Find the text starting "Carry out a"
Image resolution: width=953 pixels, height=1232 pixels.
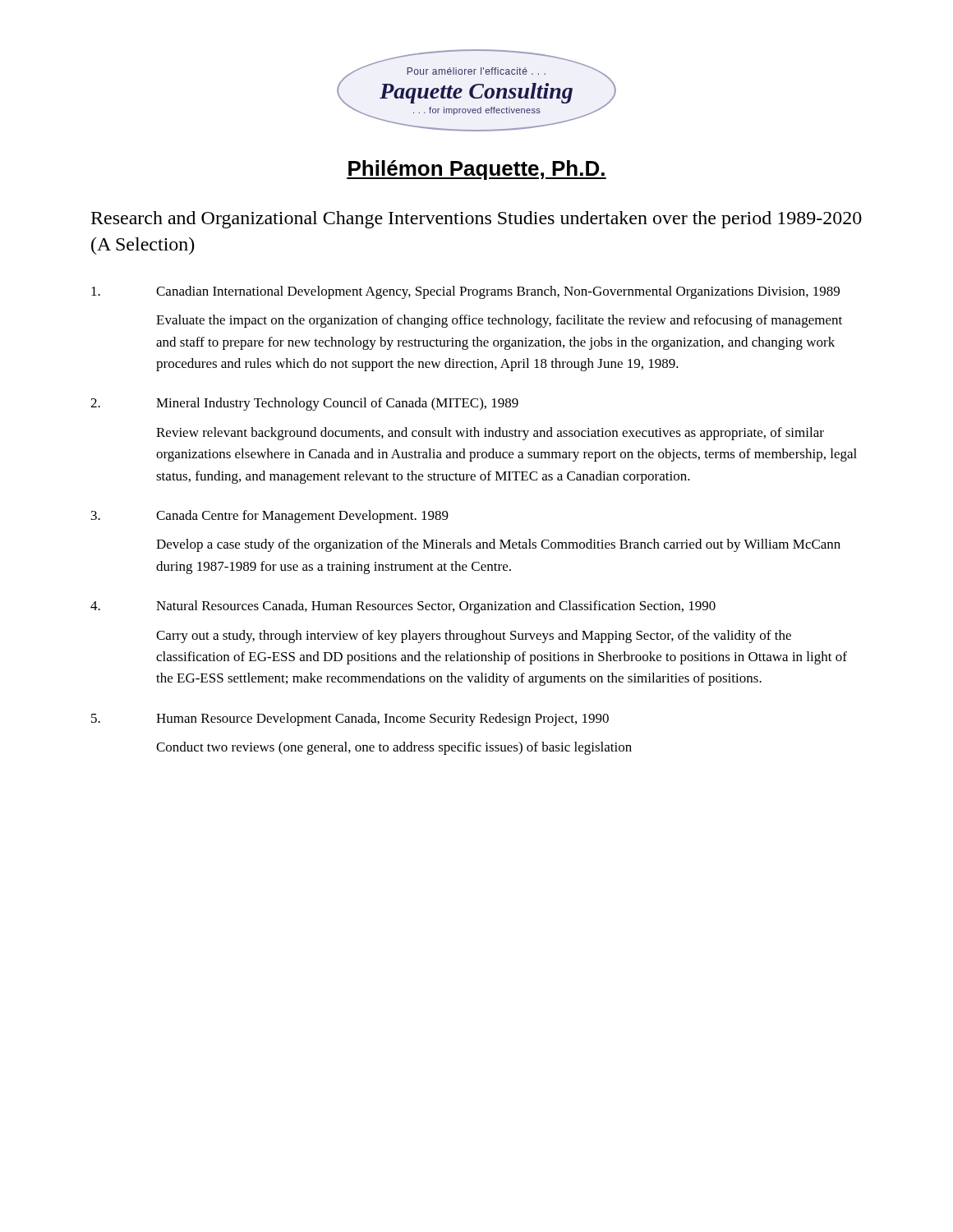tap(502, 657)
